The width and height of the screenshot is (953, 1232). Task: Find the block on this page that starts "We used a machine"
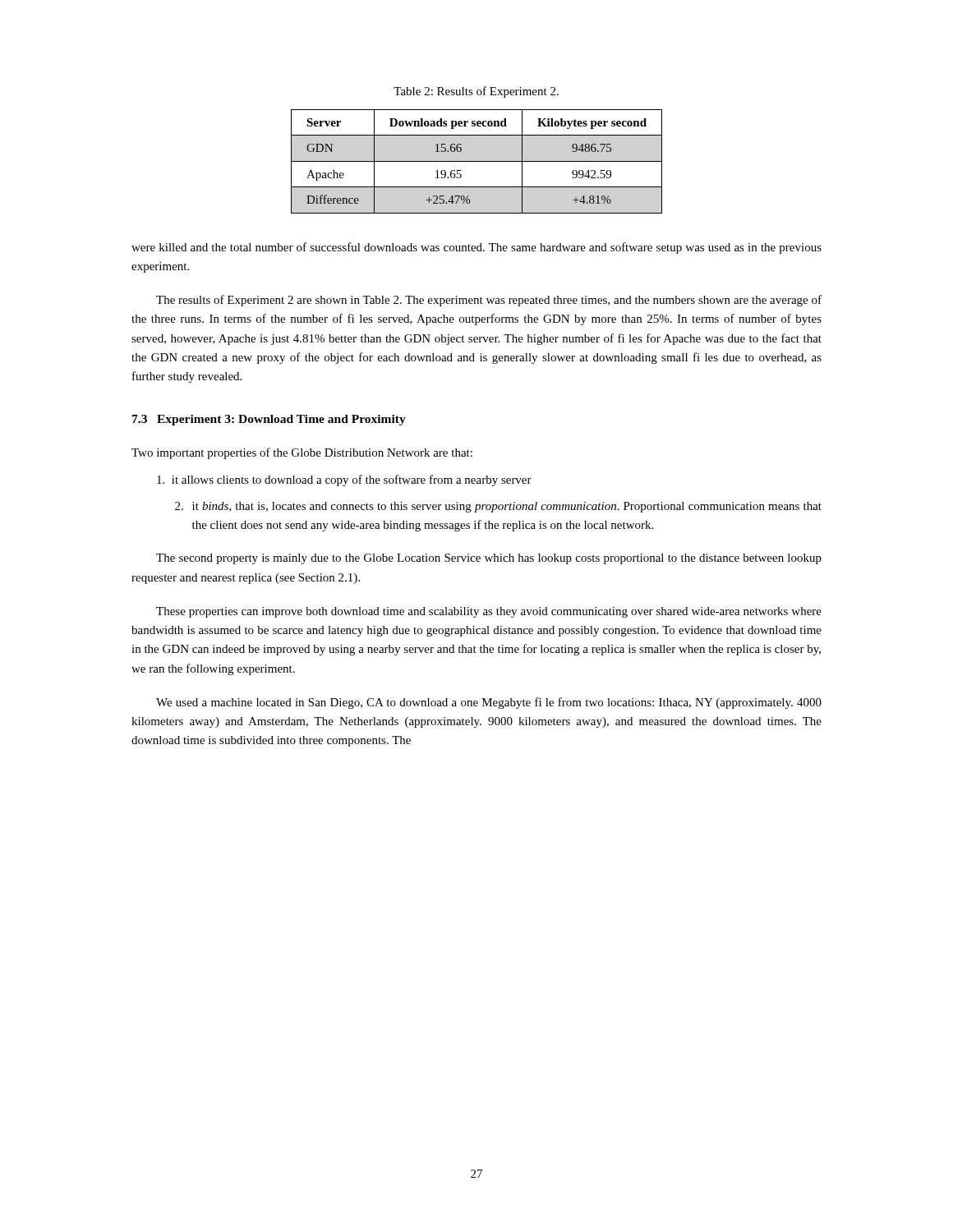(x=476, y=721)
